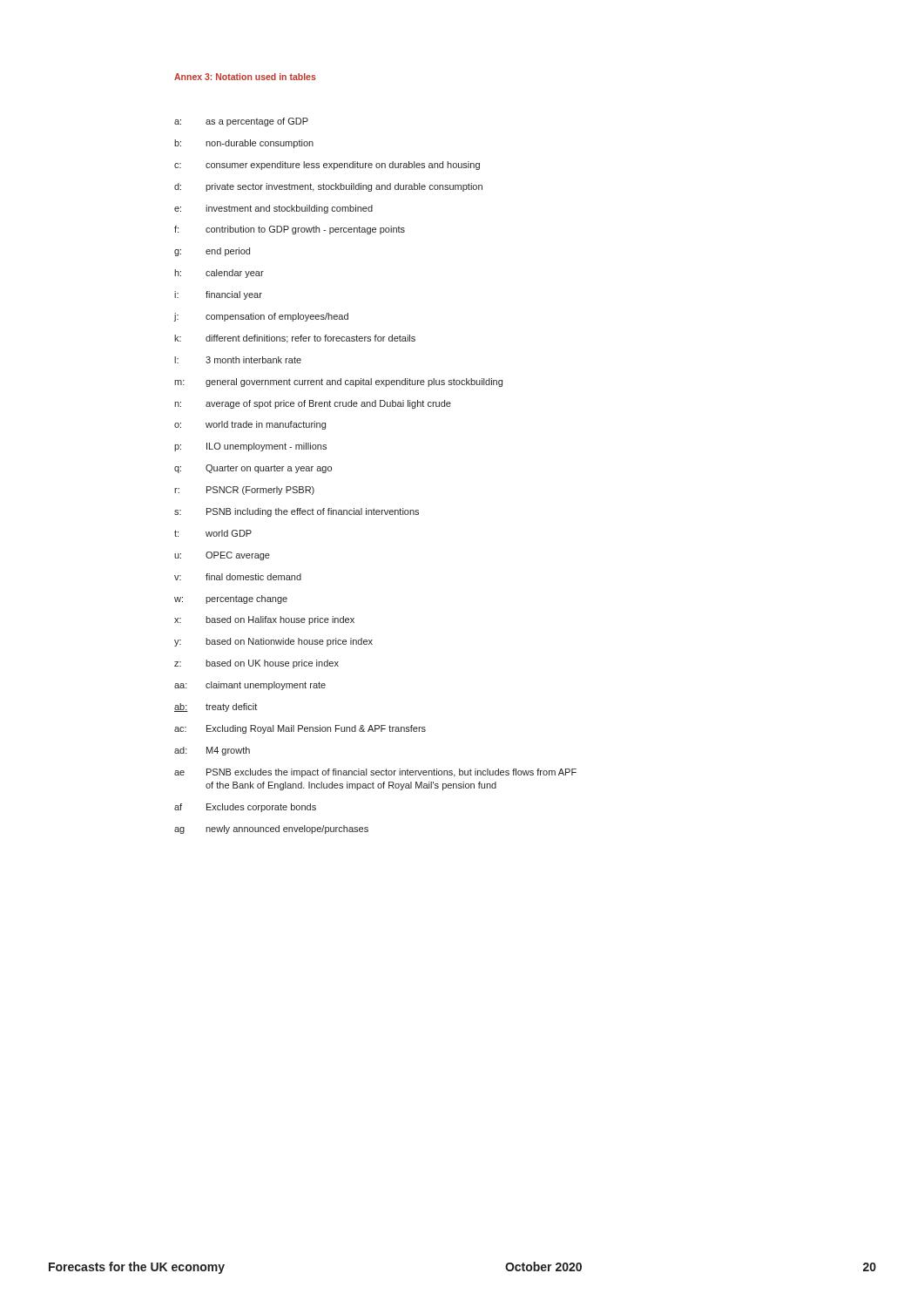The height and width of the screenshot is (1307, 924).
Task: Select the list item that says "q: Quarter on quarter a year"
Action: (x=253, y=469)
